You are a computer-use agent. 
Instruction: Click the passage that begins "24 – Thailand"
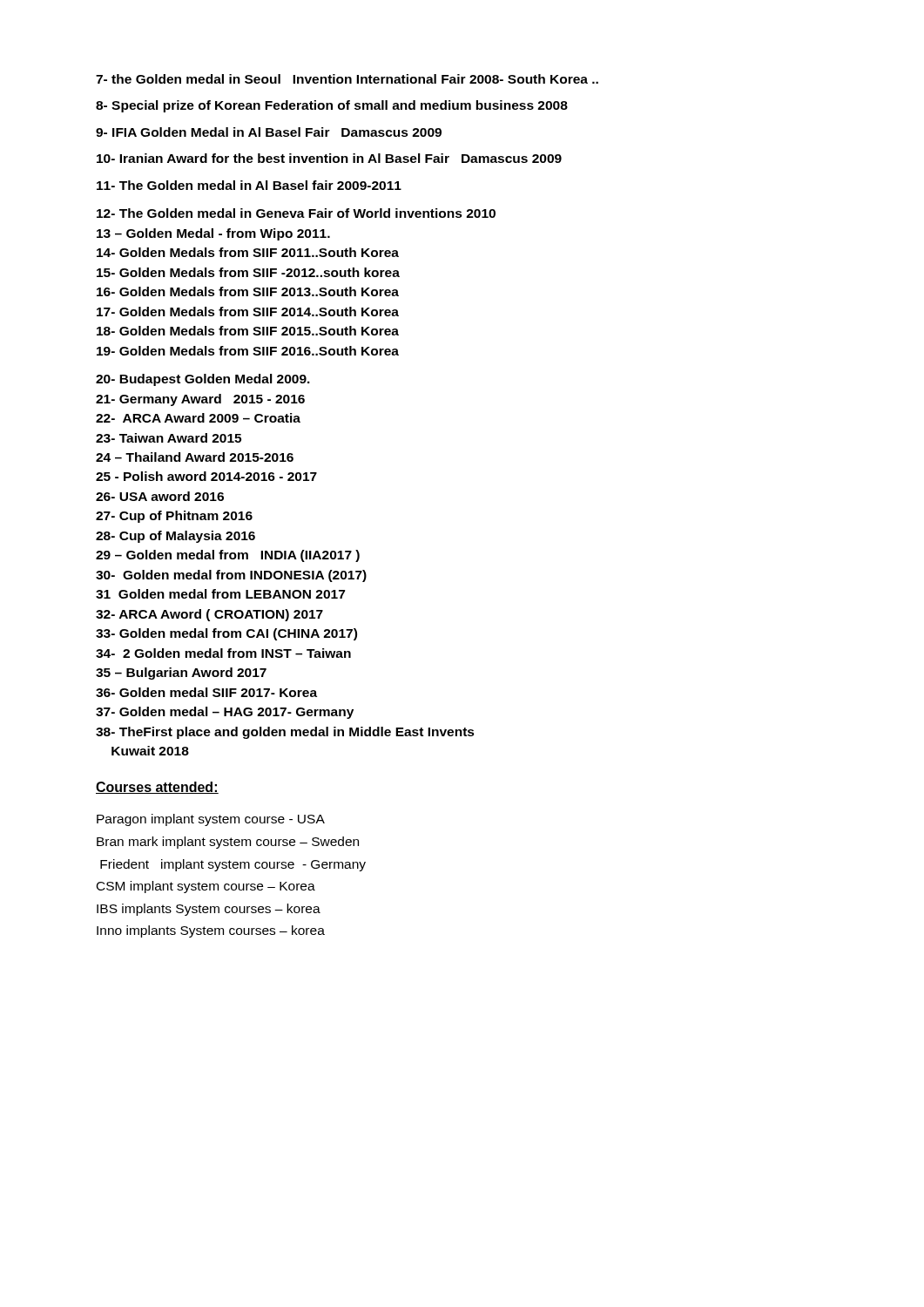[195, 457]
